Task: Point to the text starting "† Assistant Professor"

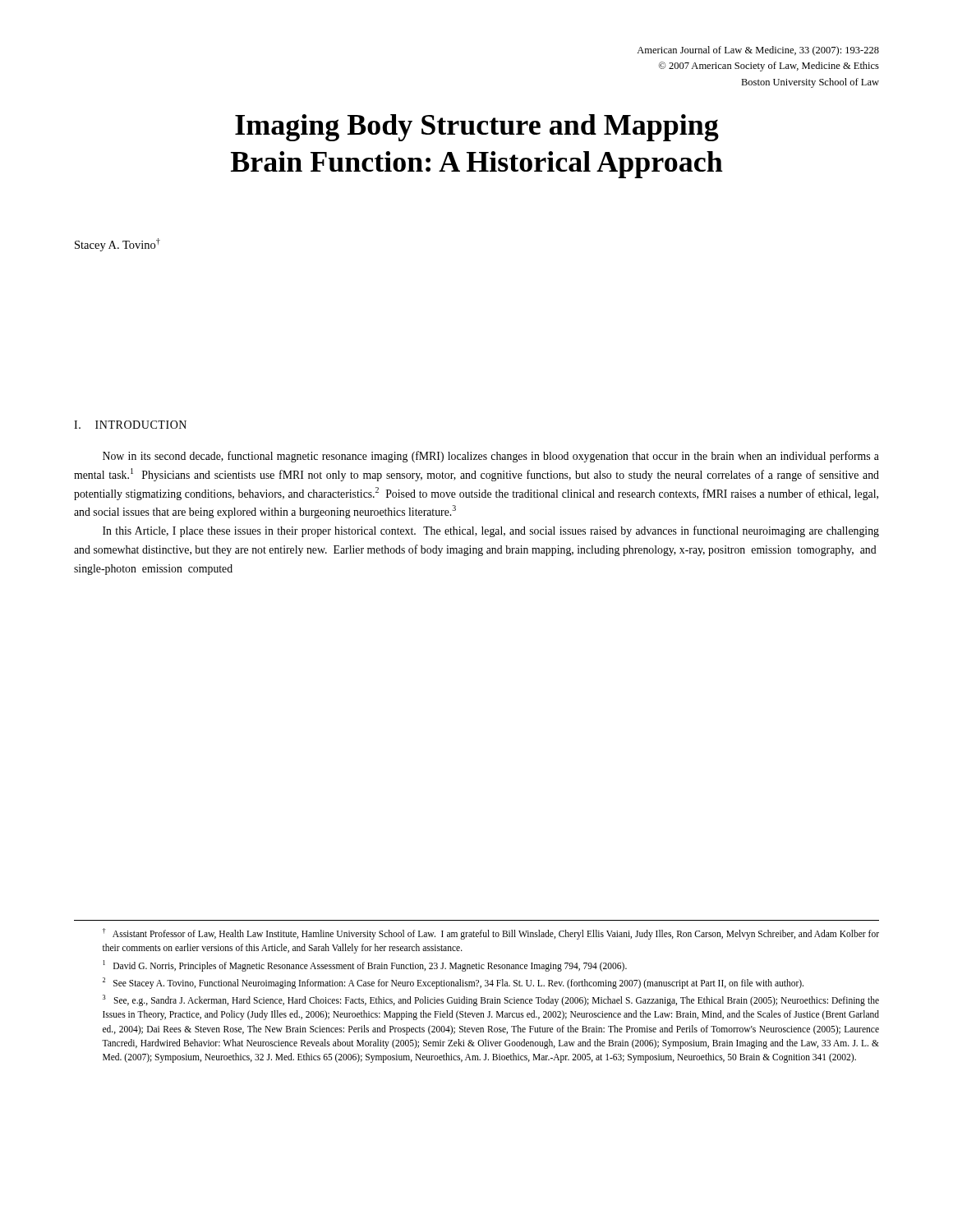Action: point(476,996)
